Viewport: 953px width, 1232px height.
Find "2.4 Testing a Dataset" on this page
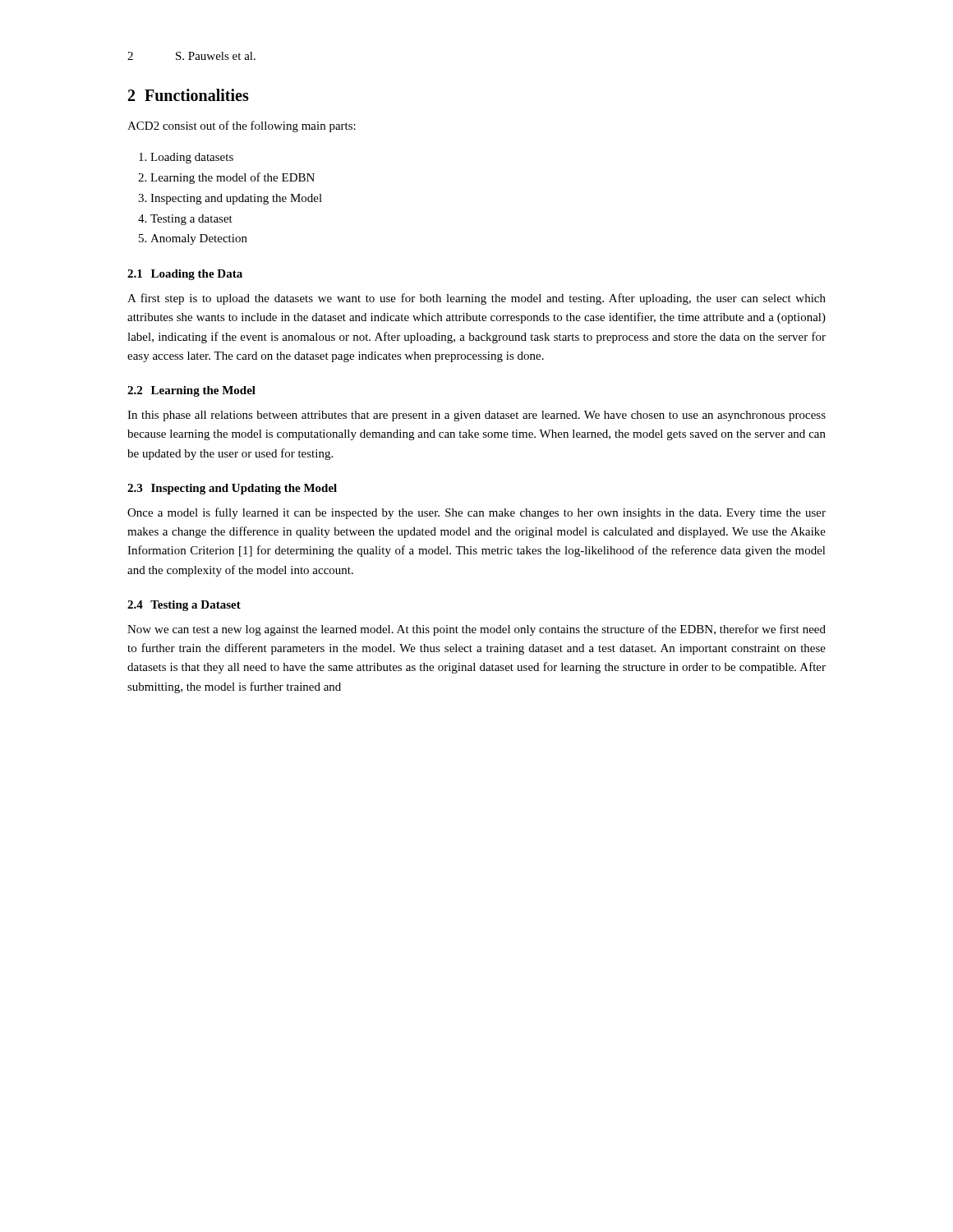(x=184, y=606)
